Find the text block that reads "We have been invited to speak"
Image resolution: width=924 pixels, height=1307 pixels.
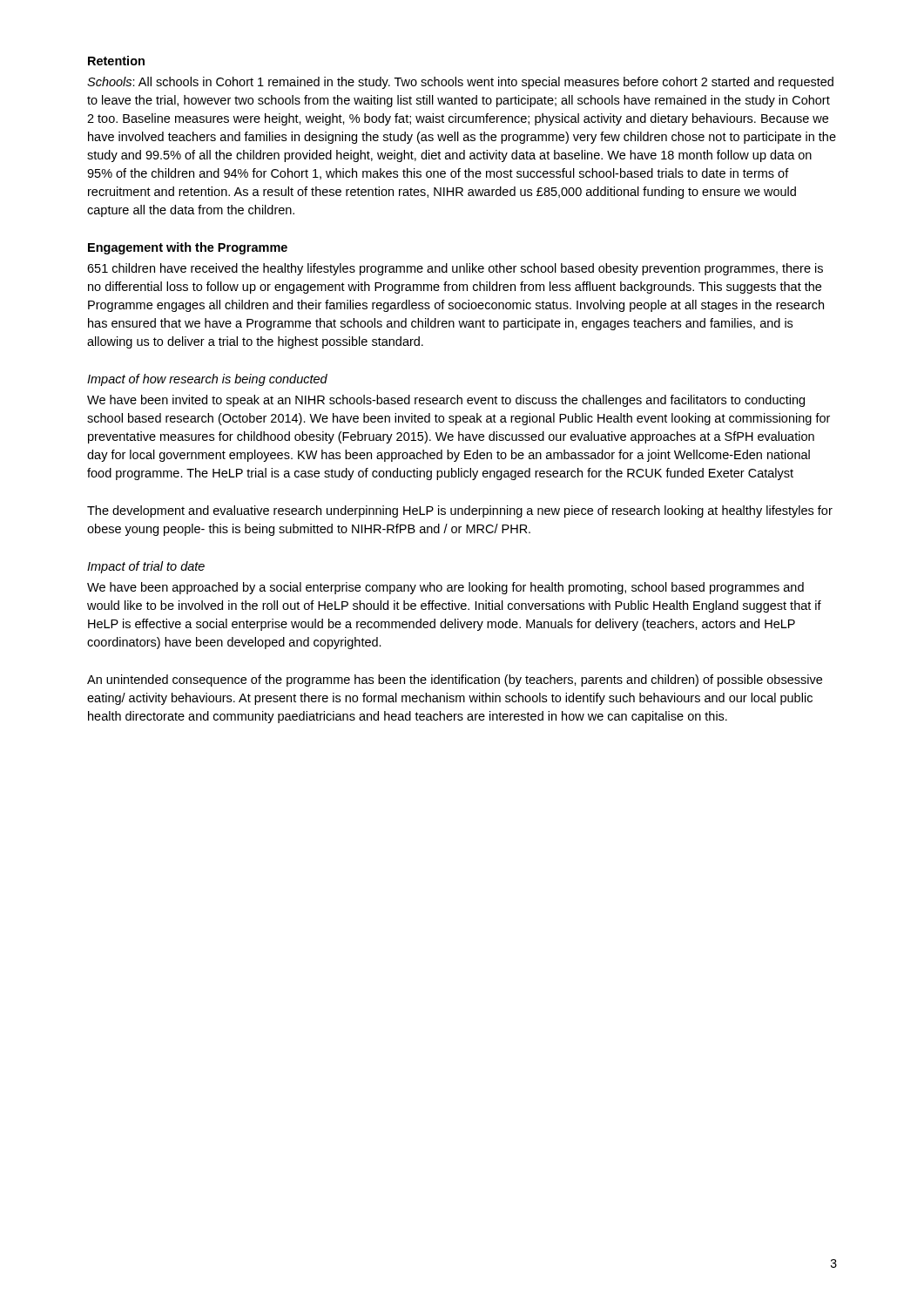pyautogui.click(x=462, y=437)
